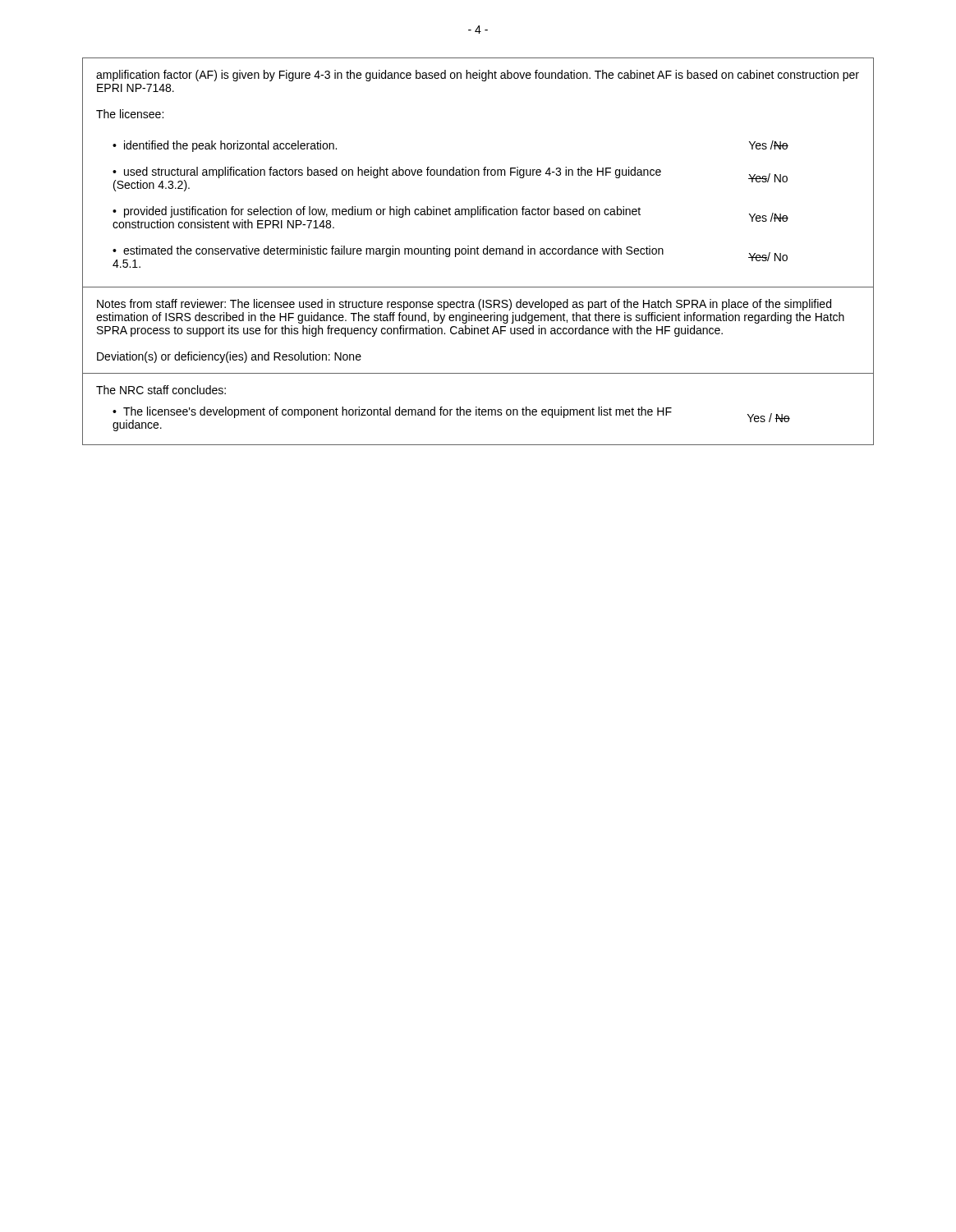Find the text with the text "The licensee:"

point(130,114)
